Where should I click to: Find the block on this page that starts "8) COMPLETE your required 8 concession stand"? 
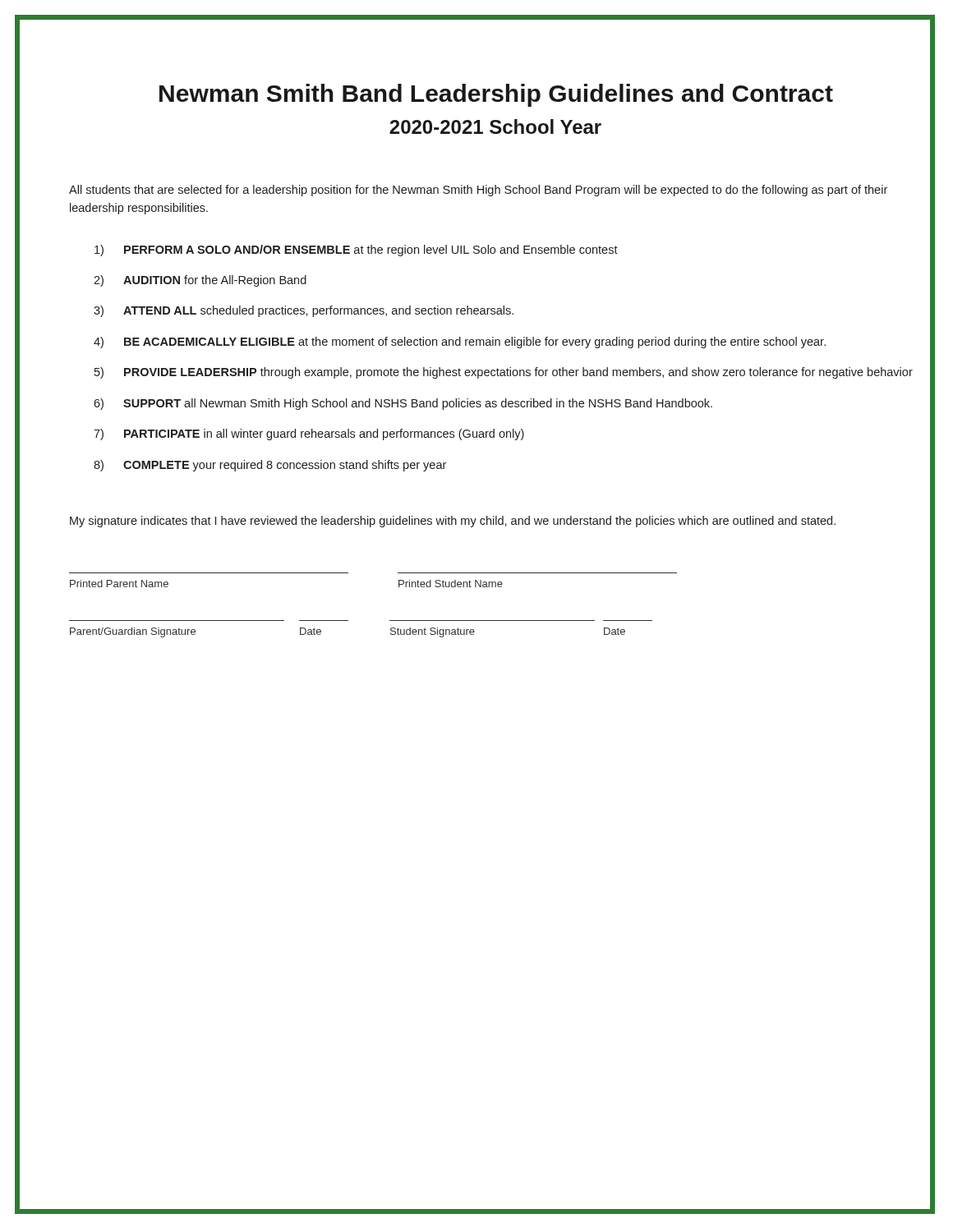pyautogui.click(x=270, y=466)
